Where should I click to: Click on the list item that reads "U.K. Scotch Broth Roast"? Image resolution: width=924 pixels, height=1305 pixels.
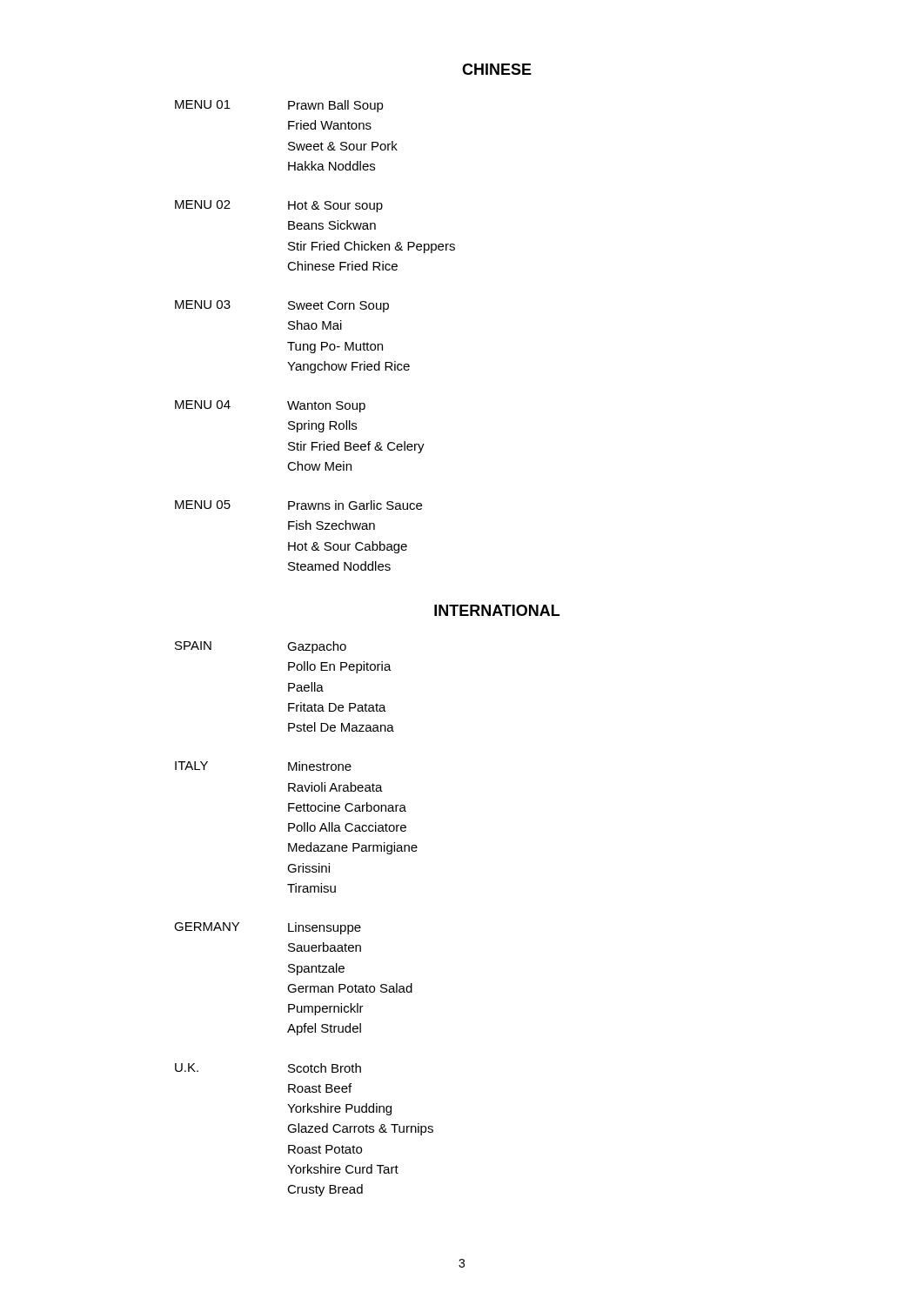point(304,1128)
